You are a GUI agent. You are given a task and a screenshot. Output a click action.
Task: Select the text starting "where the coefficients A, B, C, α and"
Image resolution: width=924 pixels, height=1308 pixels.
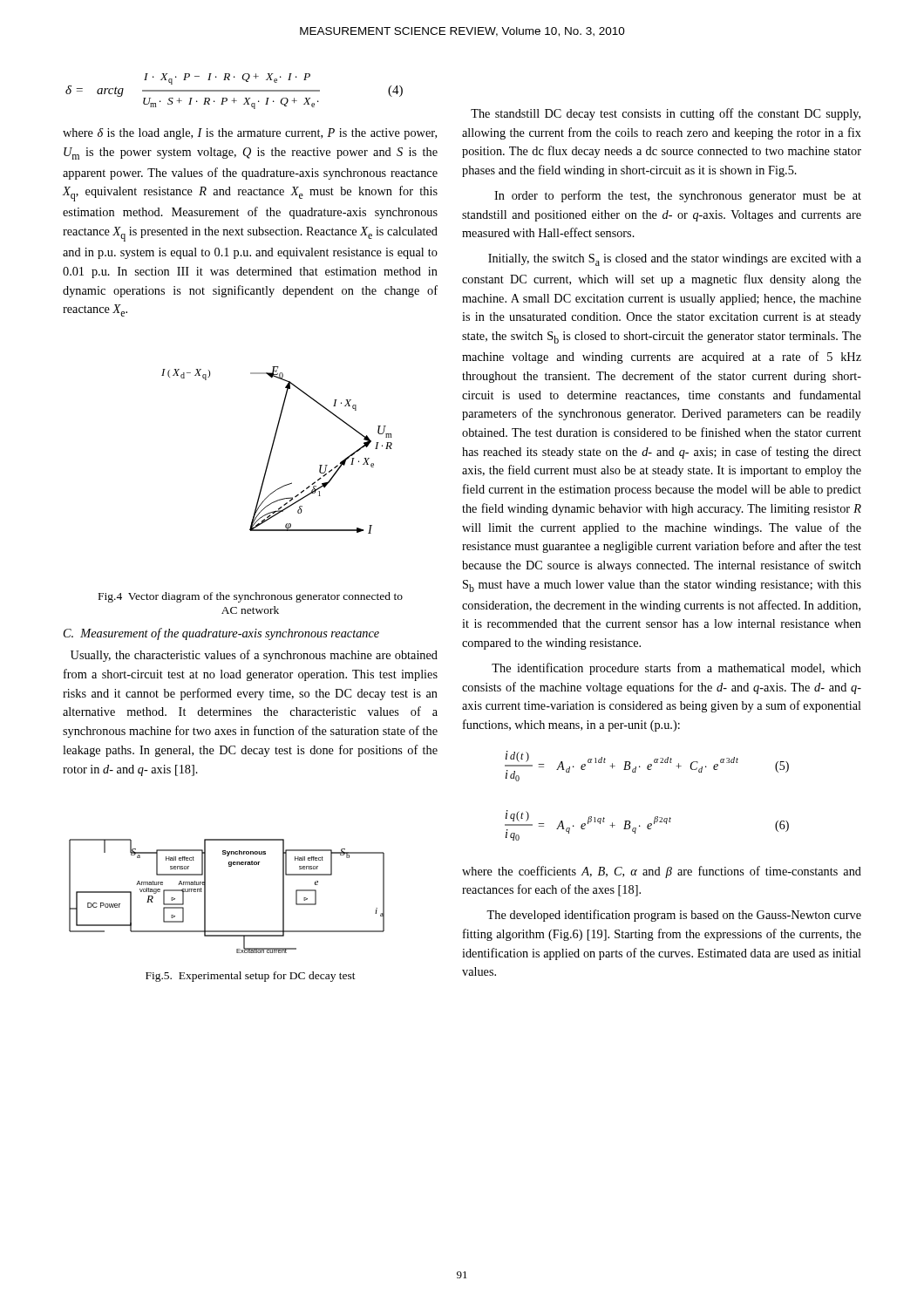[x=662, y=922]
